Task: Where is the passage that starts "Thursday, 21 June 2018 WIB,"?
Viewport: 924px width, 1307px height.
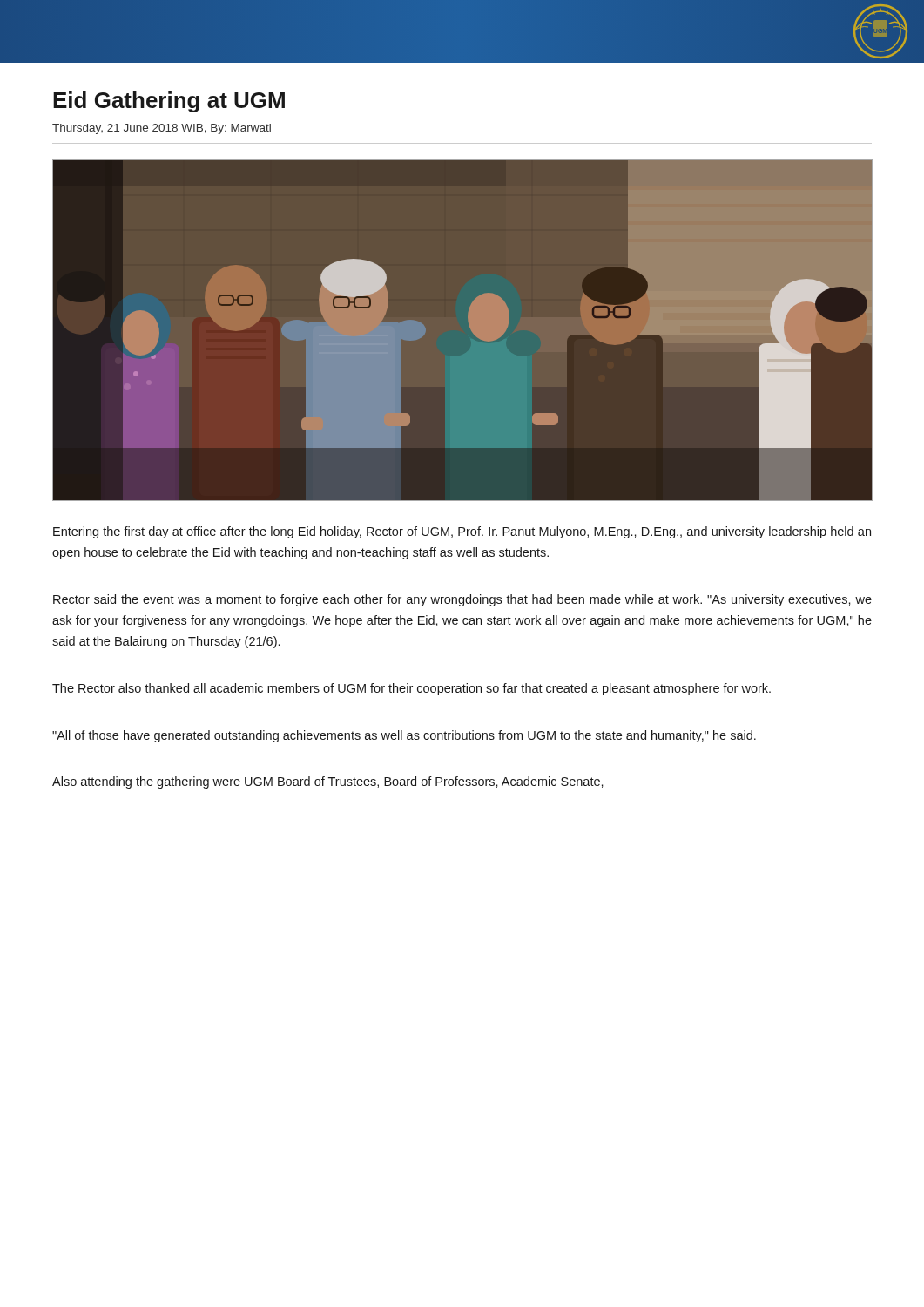Action: coord(162,128)
